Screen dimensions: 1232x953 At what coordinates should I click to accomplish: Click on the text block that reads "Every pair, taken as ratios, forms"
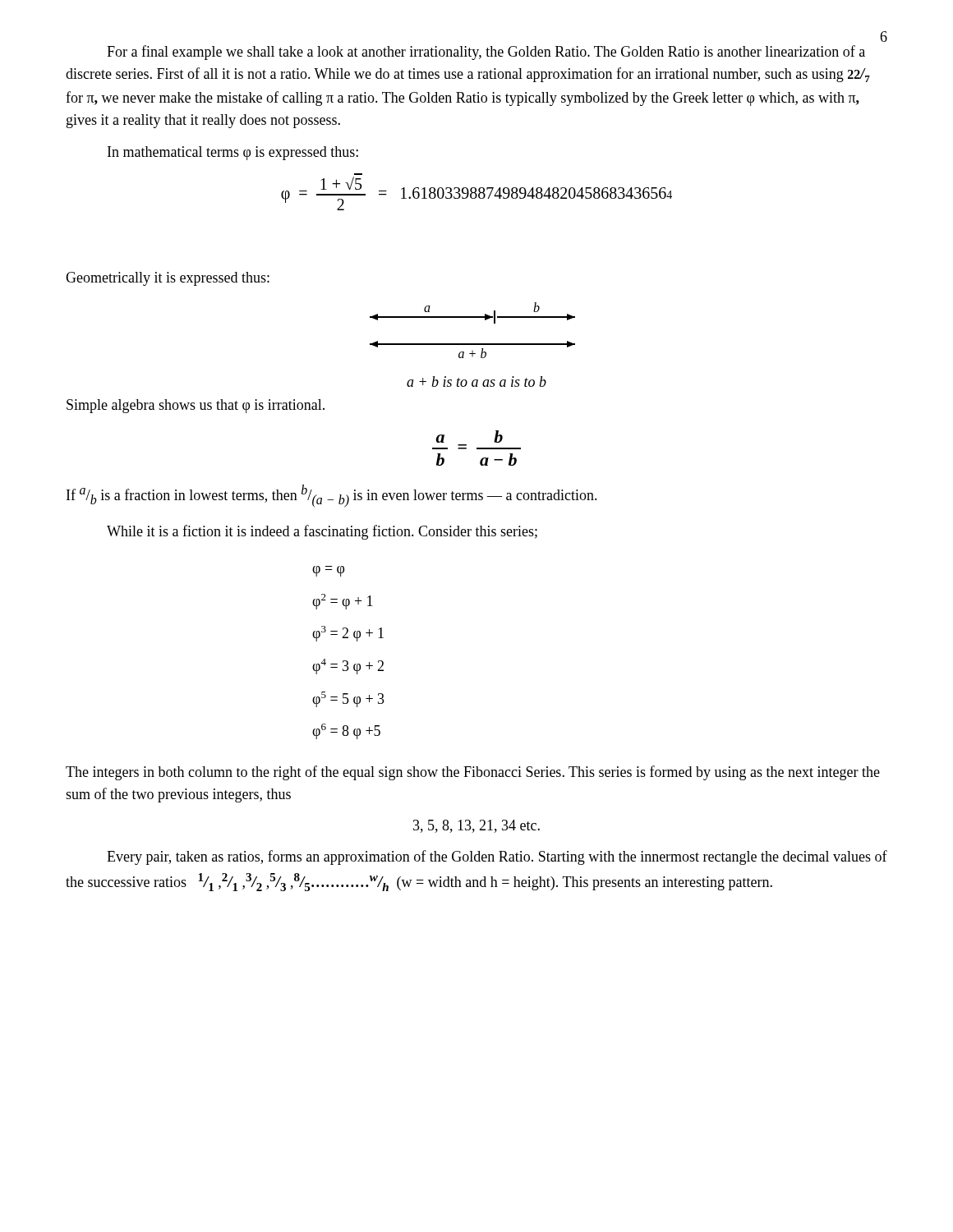coord(476,871)
